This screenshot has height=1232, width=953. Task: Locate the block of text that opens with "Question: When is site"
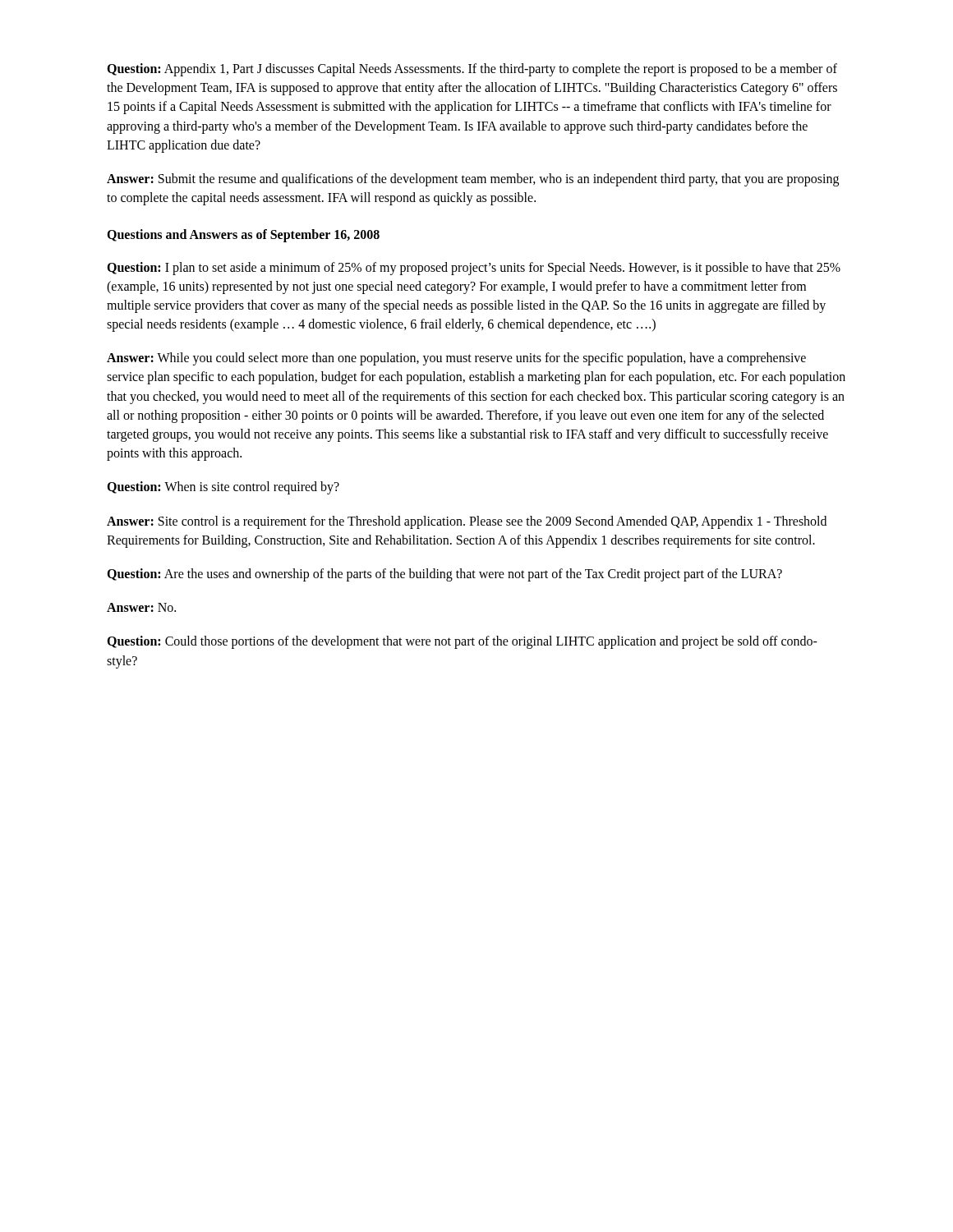pyautogui.click(x=223, y=487)
